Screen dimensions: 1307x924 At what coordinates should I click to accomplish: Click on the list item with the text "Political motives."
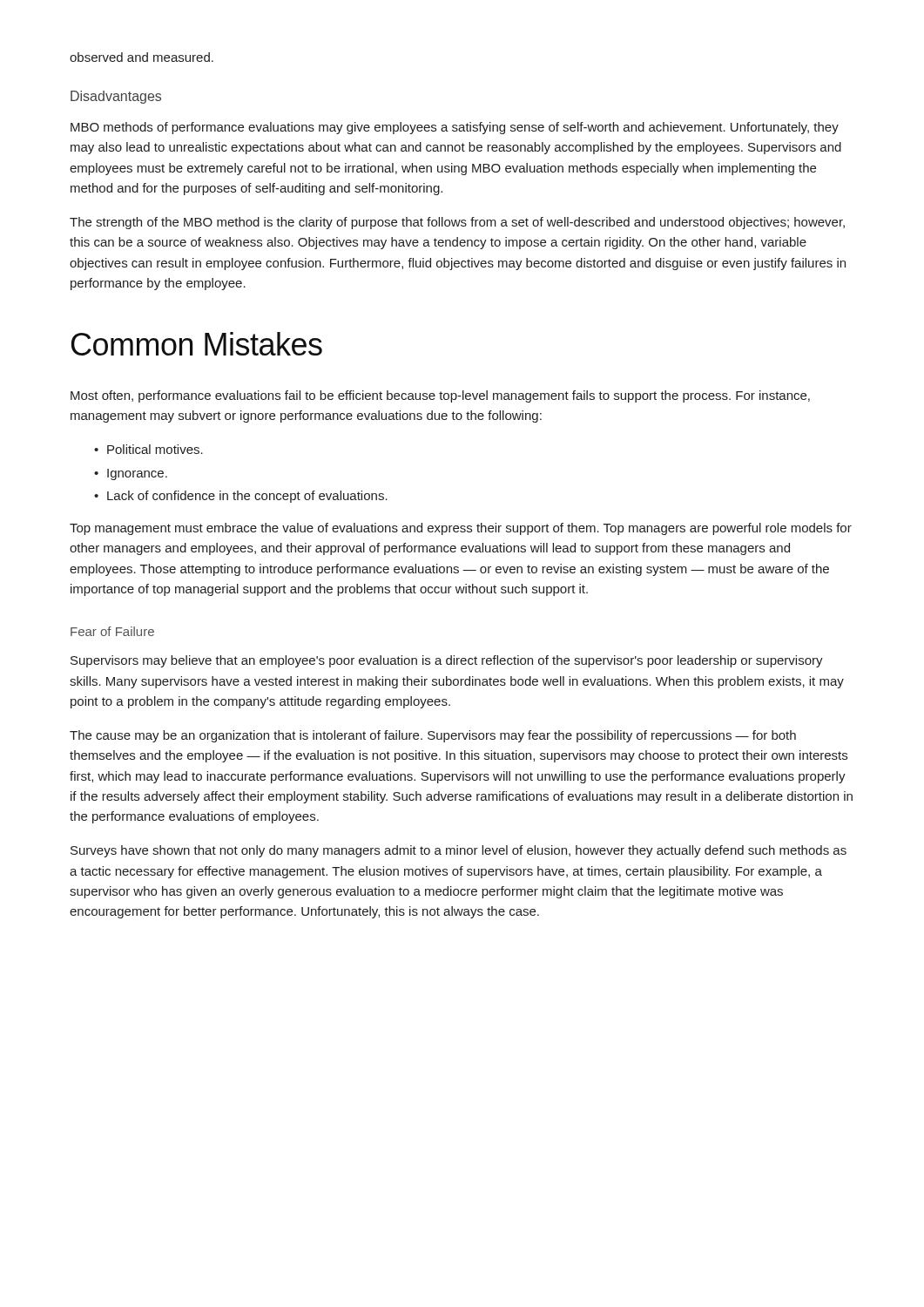155,449
